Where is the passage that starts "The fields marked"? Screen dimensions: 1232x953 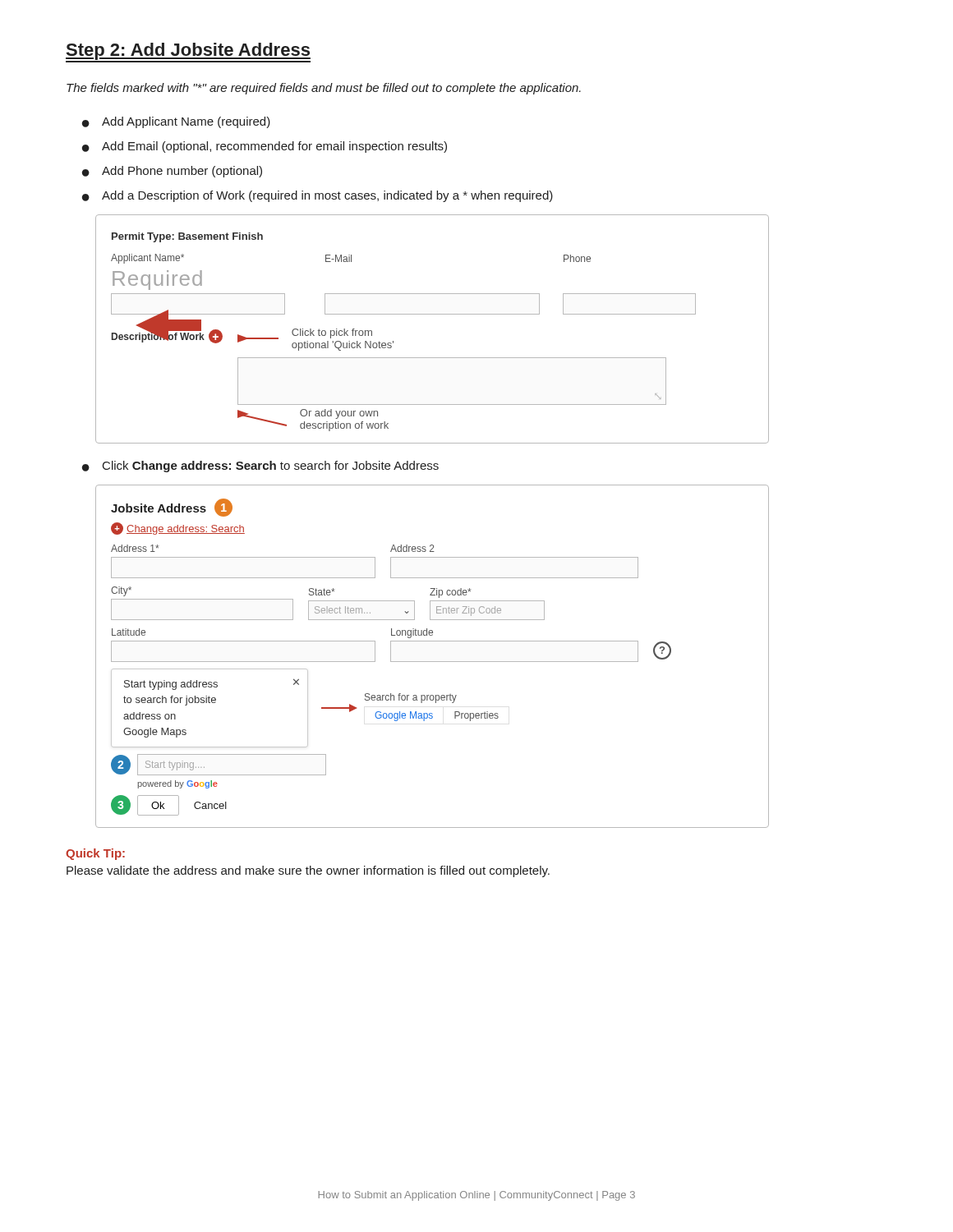pyautogui.click(x=324, y=87)
